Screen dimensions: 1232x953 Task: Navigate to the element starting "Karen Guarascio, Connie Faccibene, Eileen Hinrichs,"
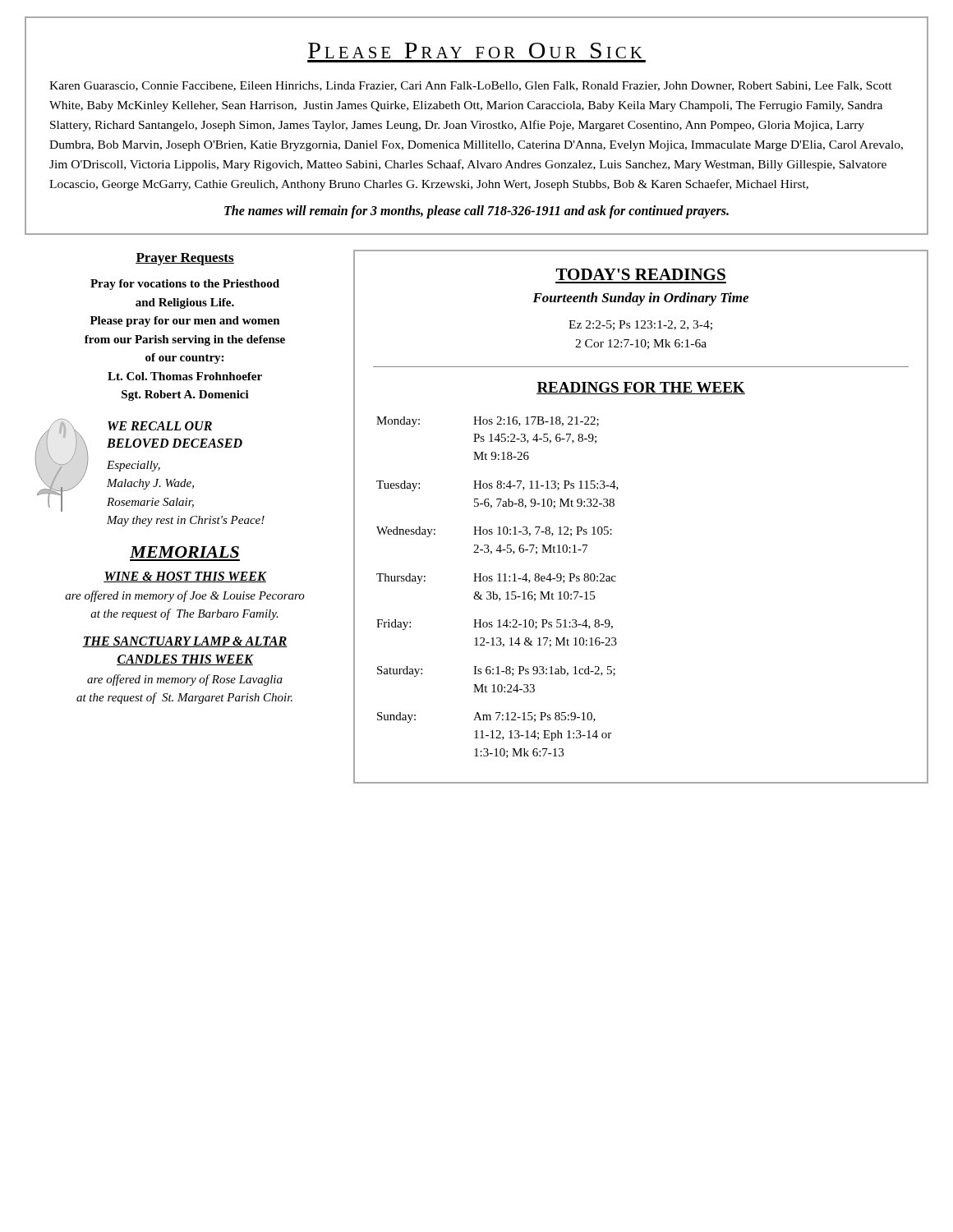coord(476,135)
